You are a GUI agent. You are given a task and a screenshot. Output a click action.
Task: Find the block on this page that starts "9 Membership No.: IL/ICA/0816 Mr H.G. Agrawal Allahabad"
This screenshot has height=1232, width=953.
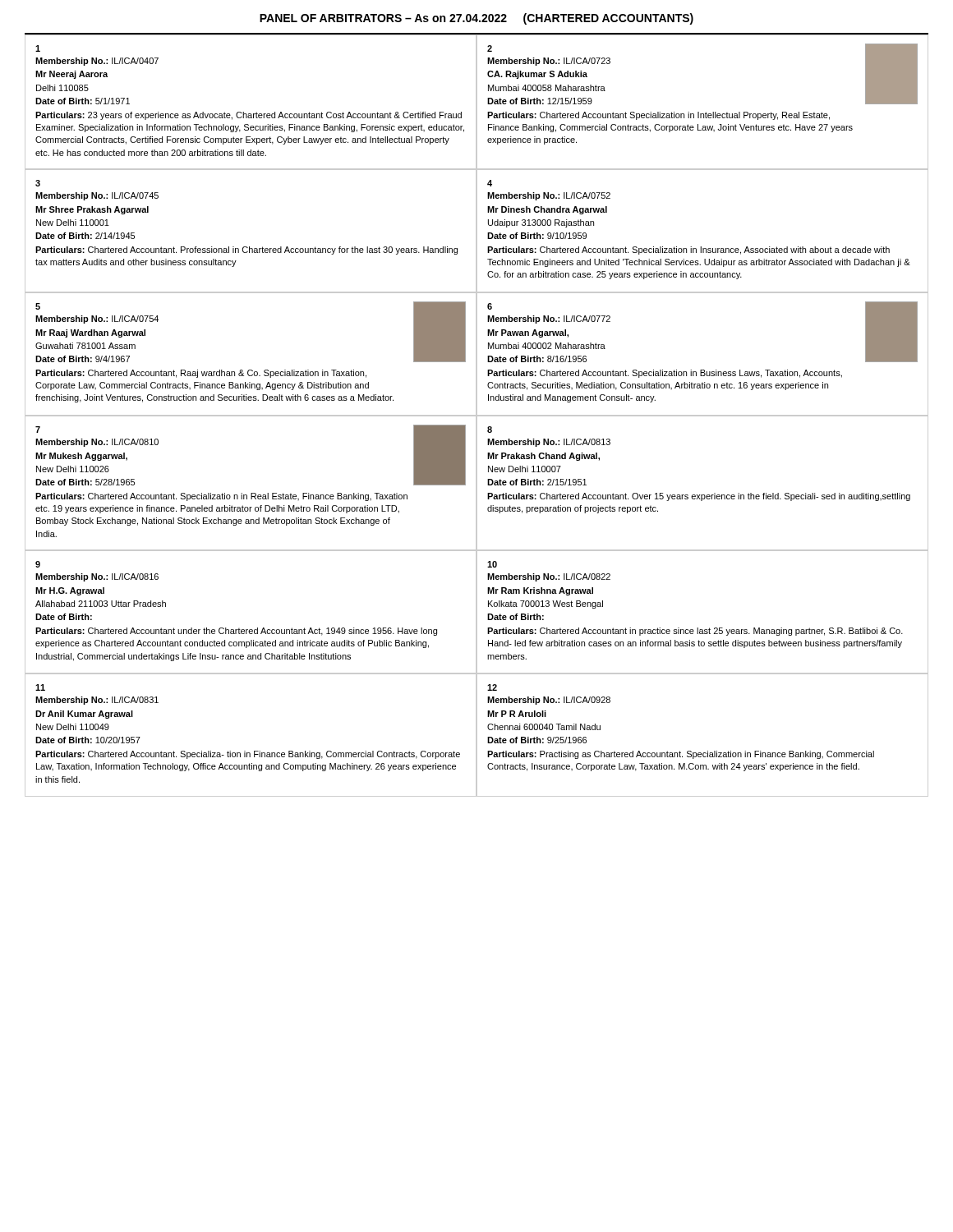pos(38,564)
